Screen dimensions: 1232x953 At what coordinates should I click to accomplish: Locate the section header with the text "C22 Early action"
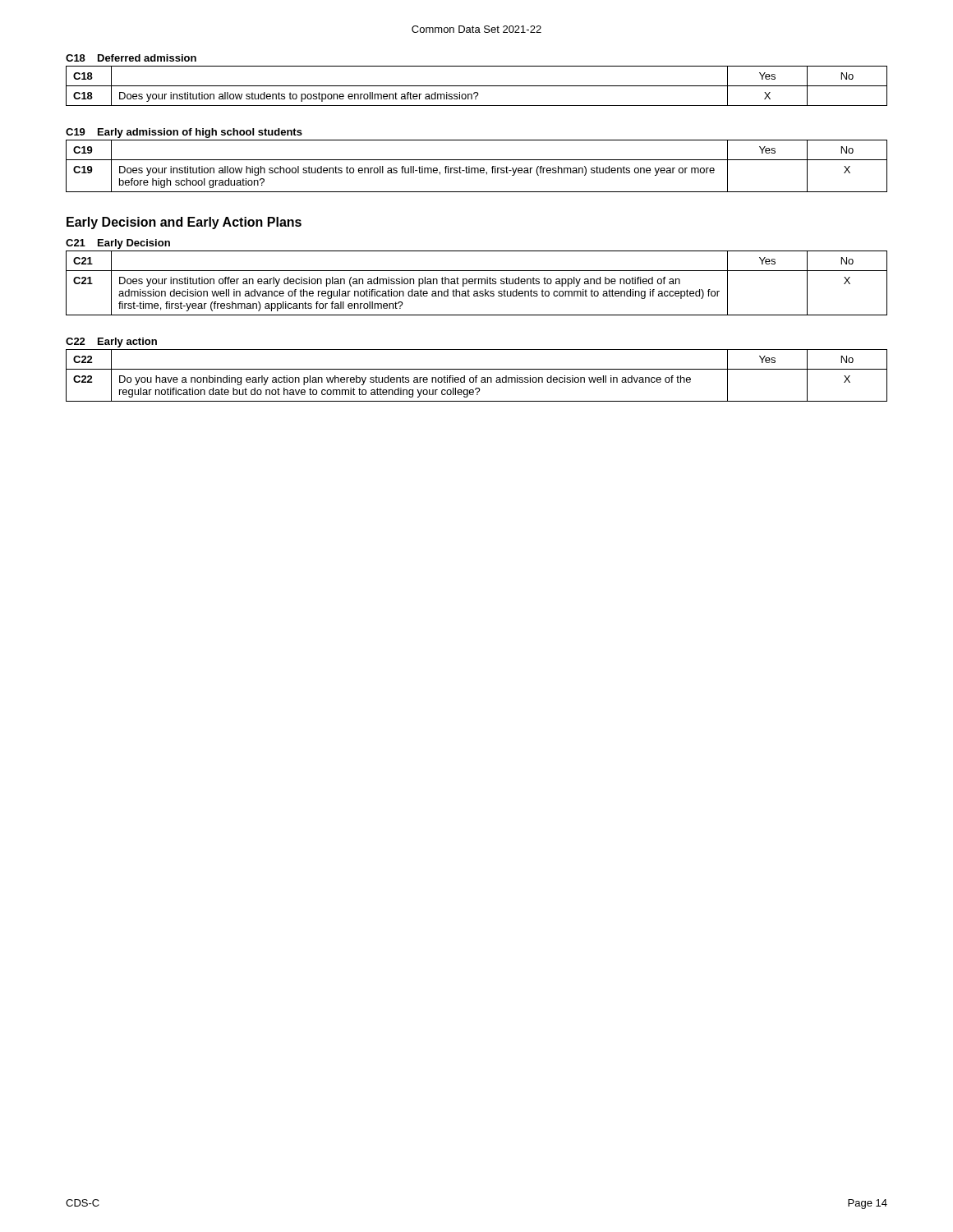click(476, 341)
